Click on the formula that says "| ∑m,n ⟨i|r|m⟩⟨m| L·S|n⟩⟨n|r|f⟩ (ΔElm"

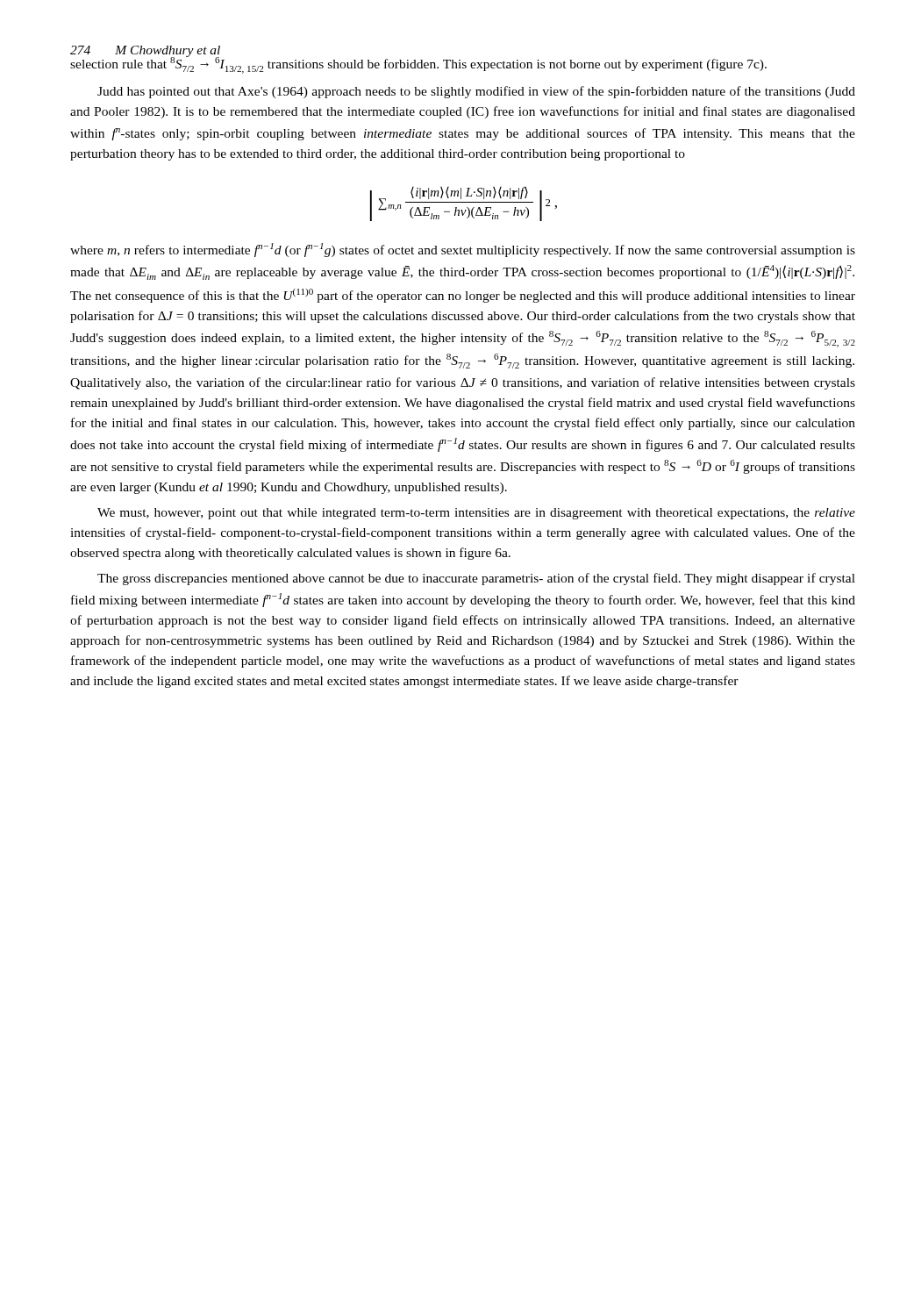pyautogui.click(x=463, y=203)
